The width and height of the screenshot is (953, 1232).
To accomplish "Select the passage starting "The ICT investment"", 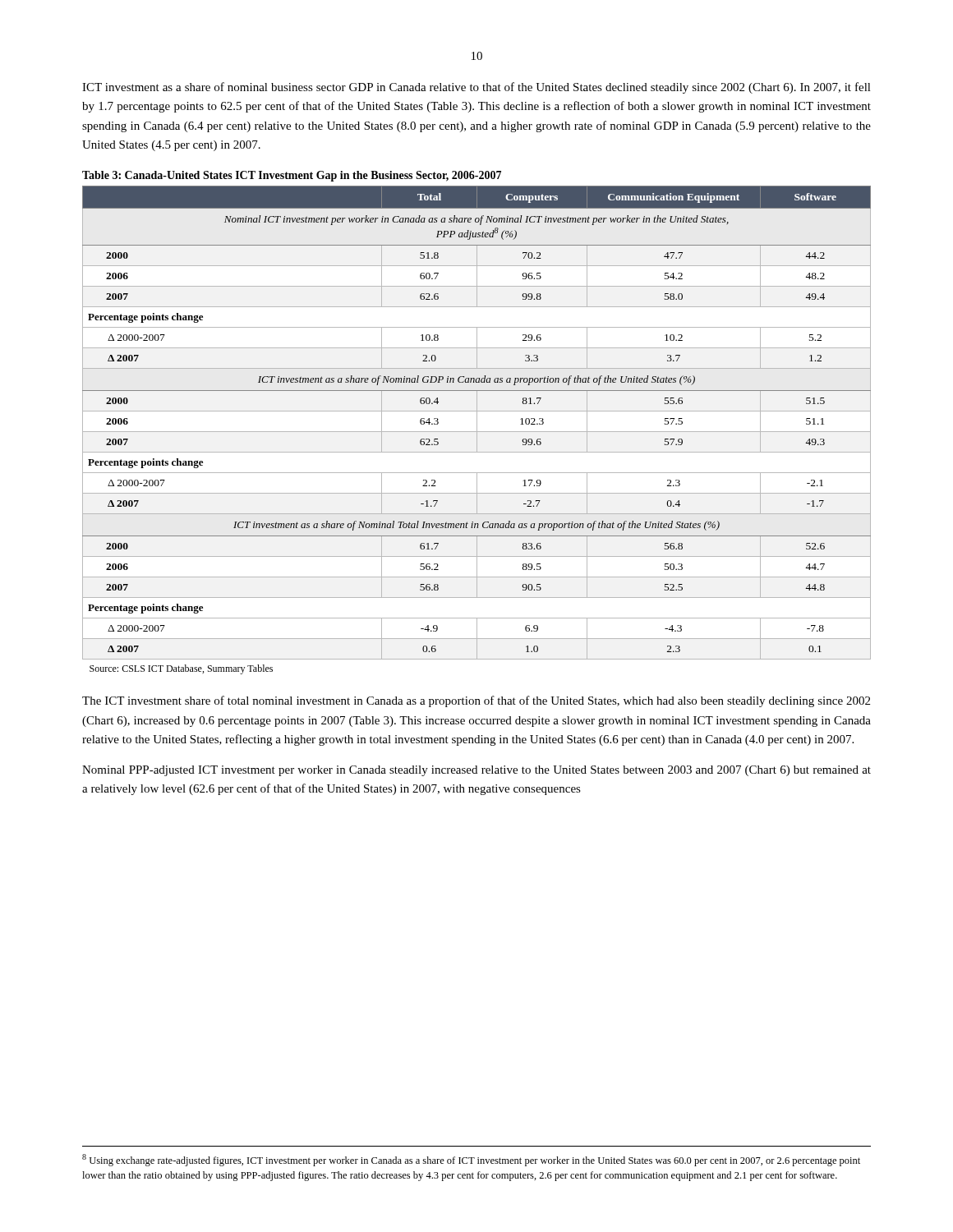I will 476,720.
